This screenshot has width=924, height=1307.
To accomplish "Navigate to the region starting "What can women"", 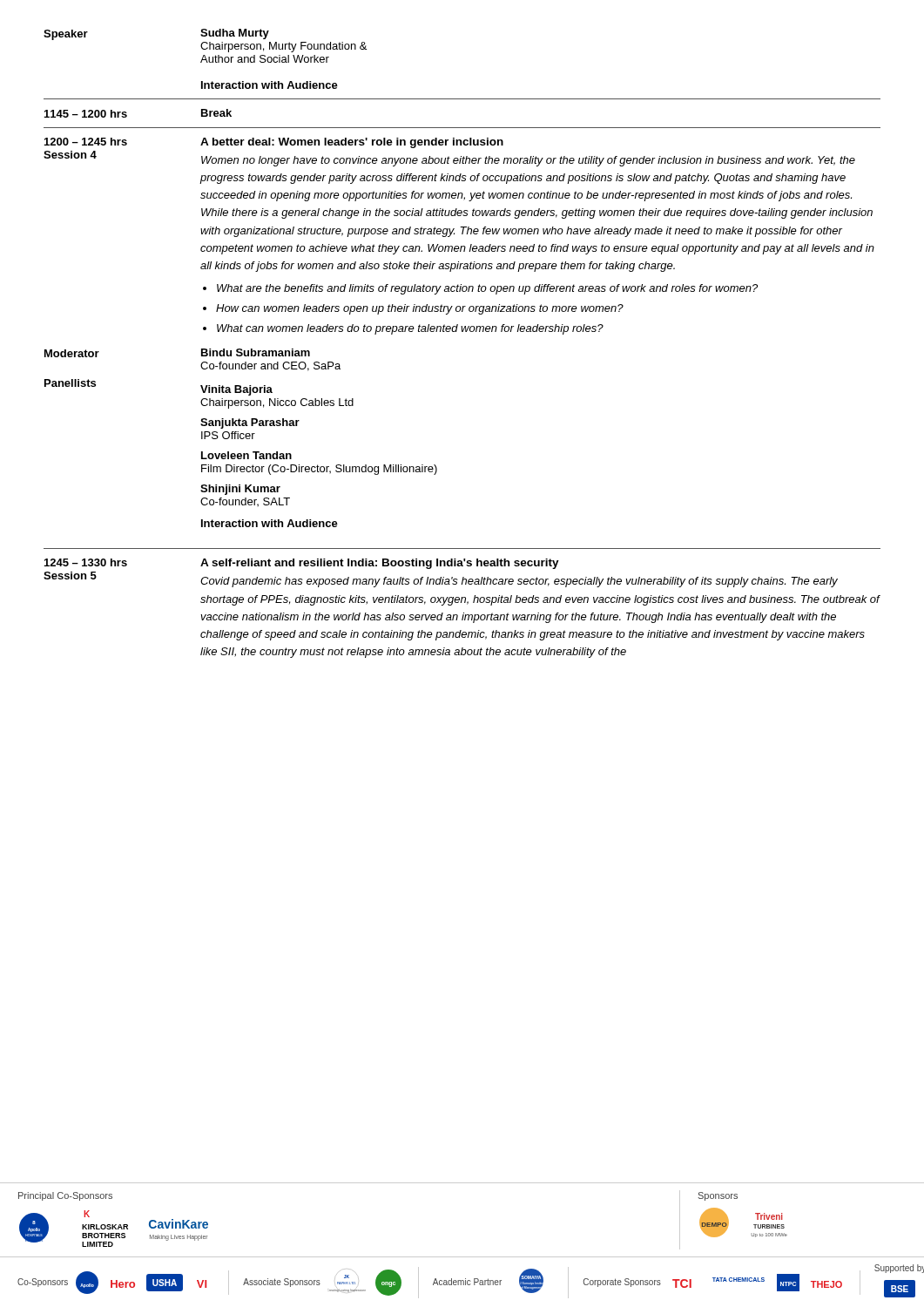I will tap(409, 328).
